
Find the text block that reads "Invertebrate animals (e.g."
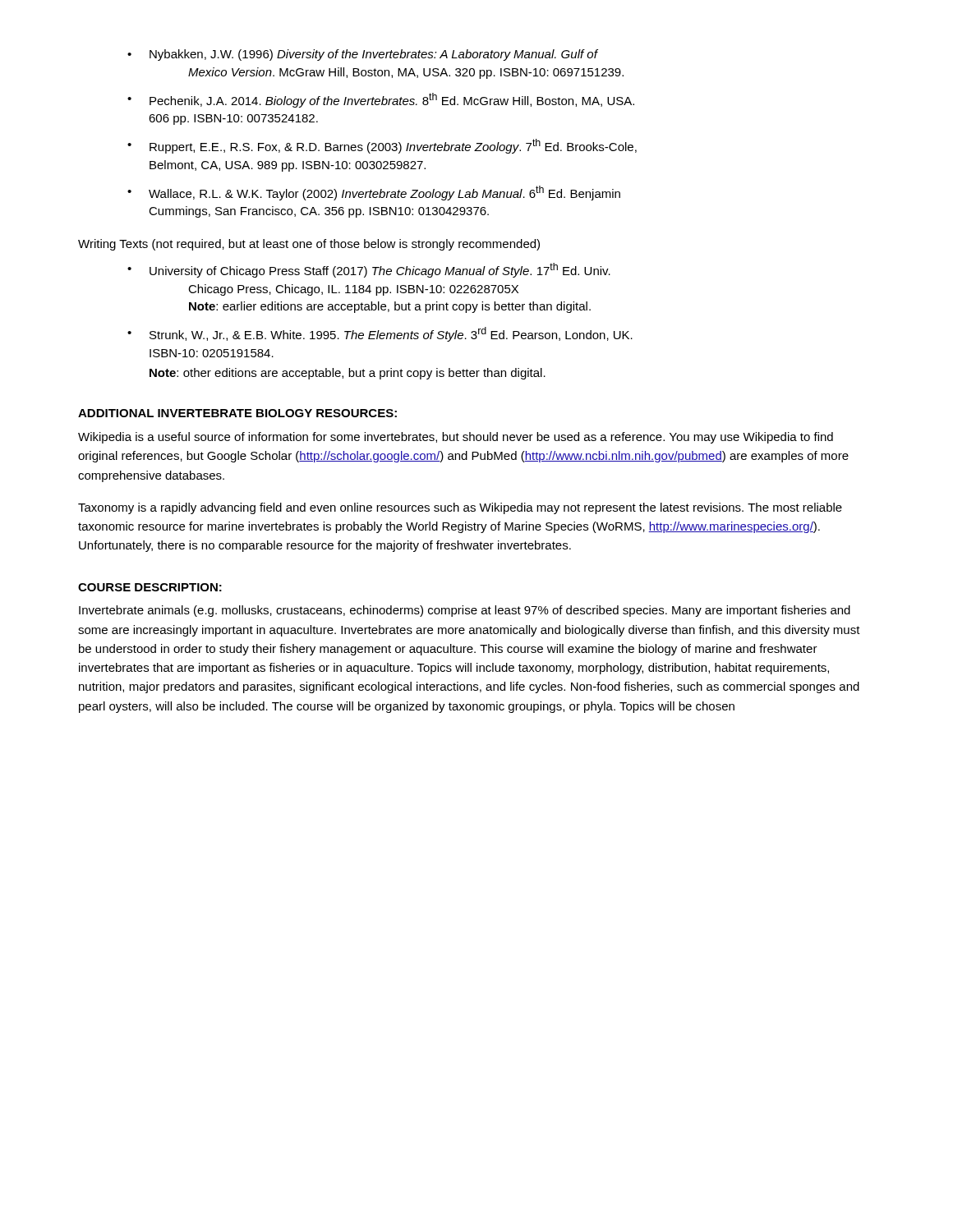tap(469, 658)
